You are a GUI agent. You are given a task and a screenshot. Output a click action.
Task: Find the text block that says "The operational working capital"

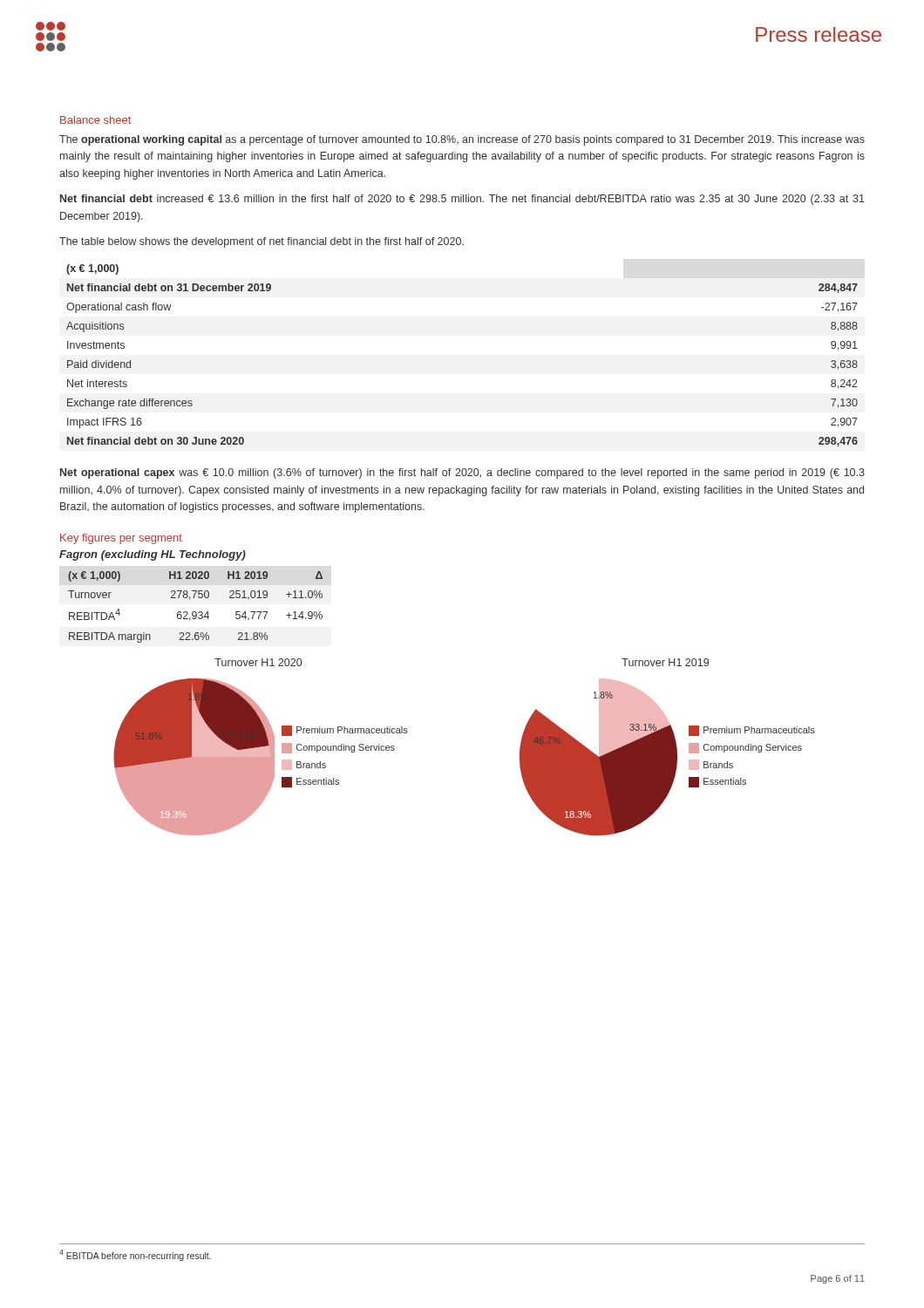click(462, 156)
